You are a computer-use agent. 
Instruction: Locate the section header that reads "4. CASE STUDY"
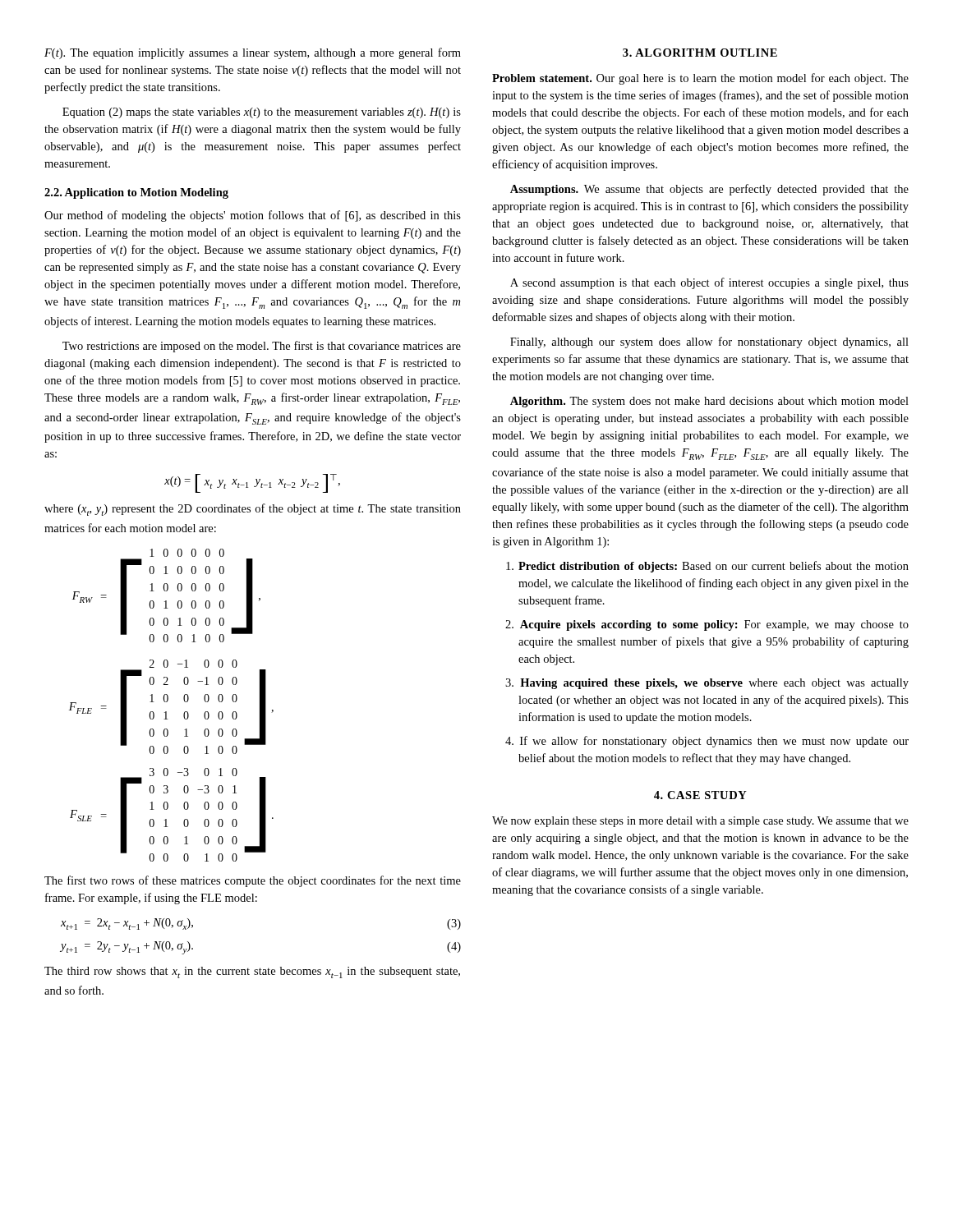click(700, 796)
